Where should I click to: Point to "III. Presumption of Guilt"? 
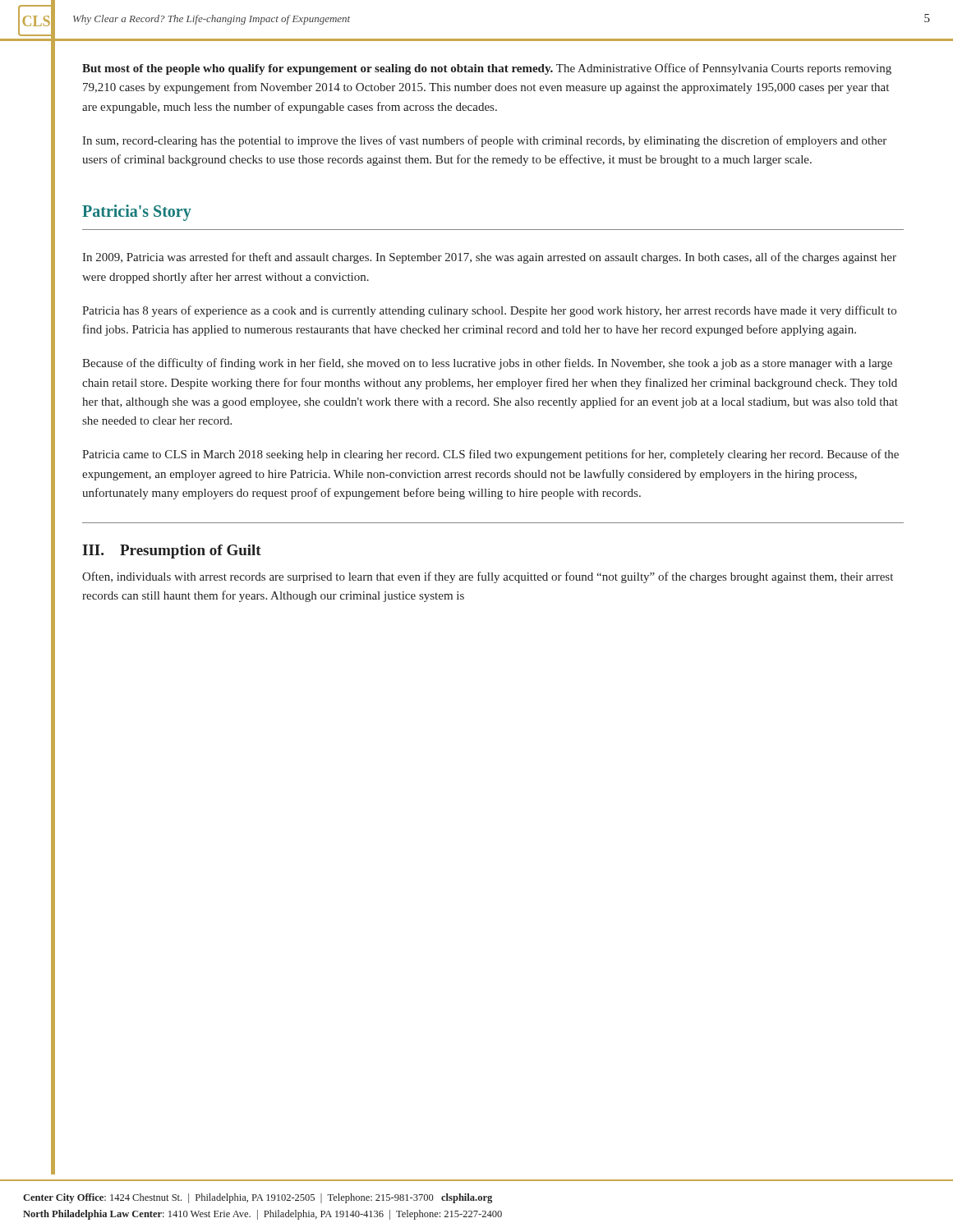tap(172, 550)
